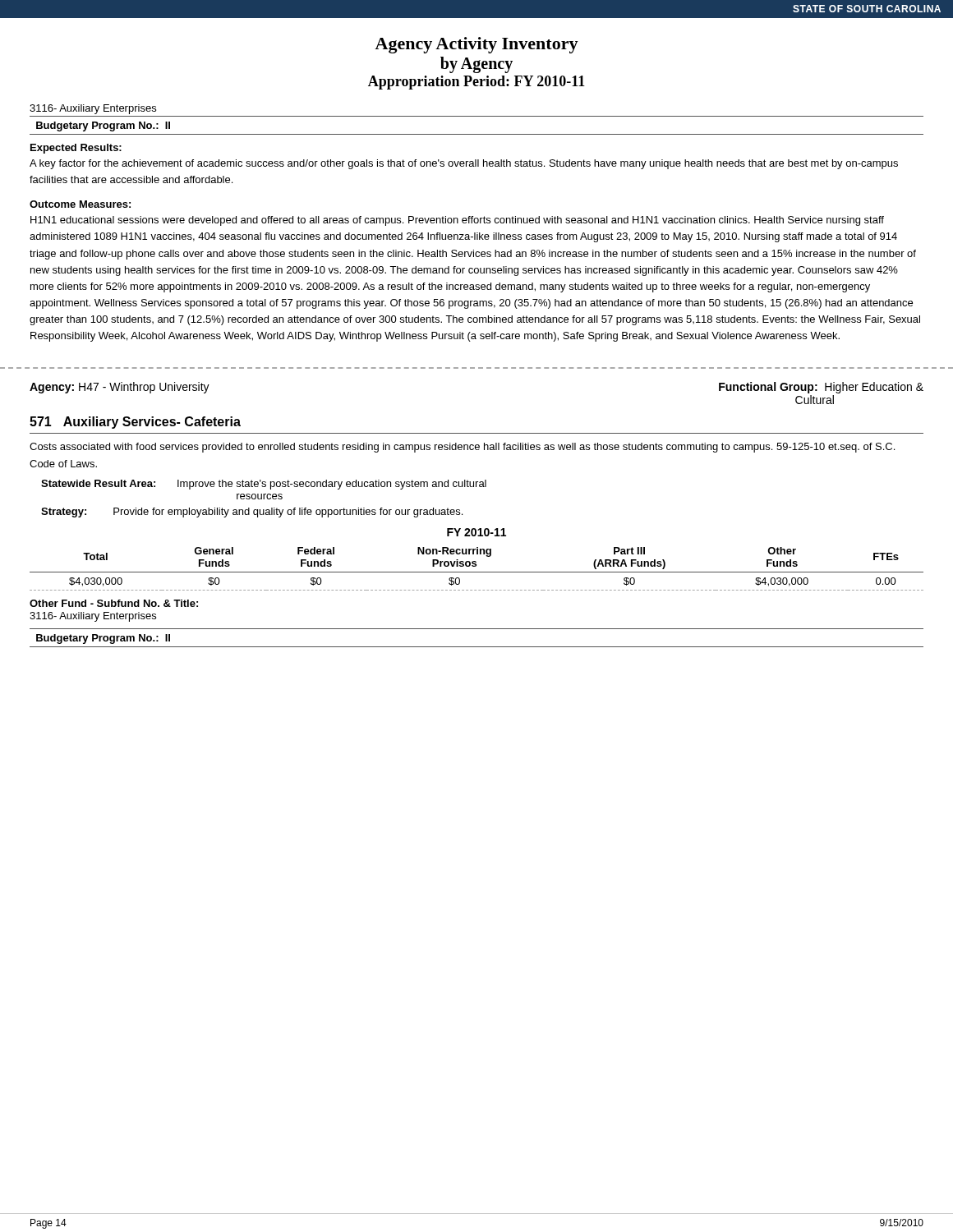Find "Outcome Measures:" on this page
The width and height of the screenshot is (953, 1232).
(81, 204)
